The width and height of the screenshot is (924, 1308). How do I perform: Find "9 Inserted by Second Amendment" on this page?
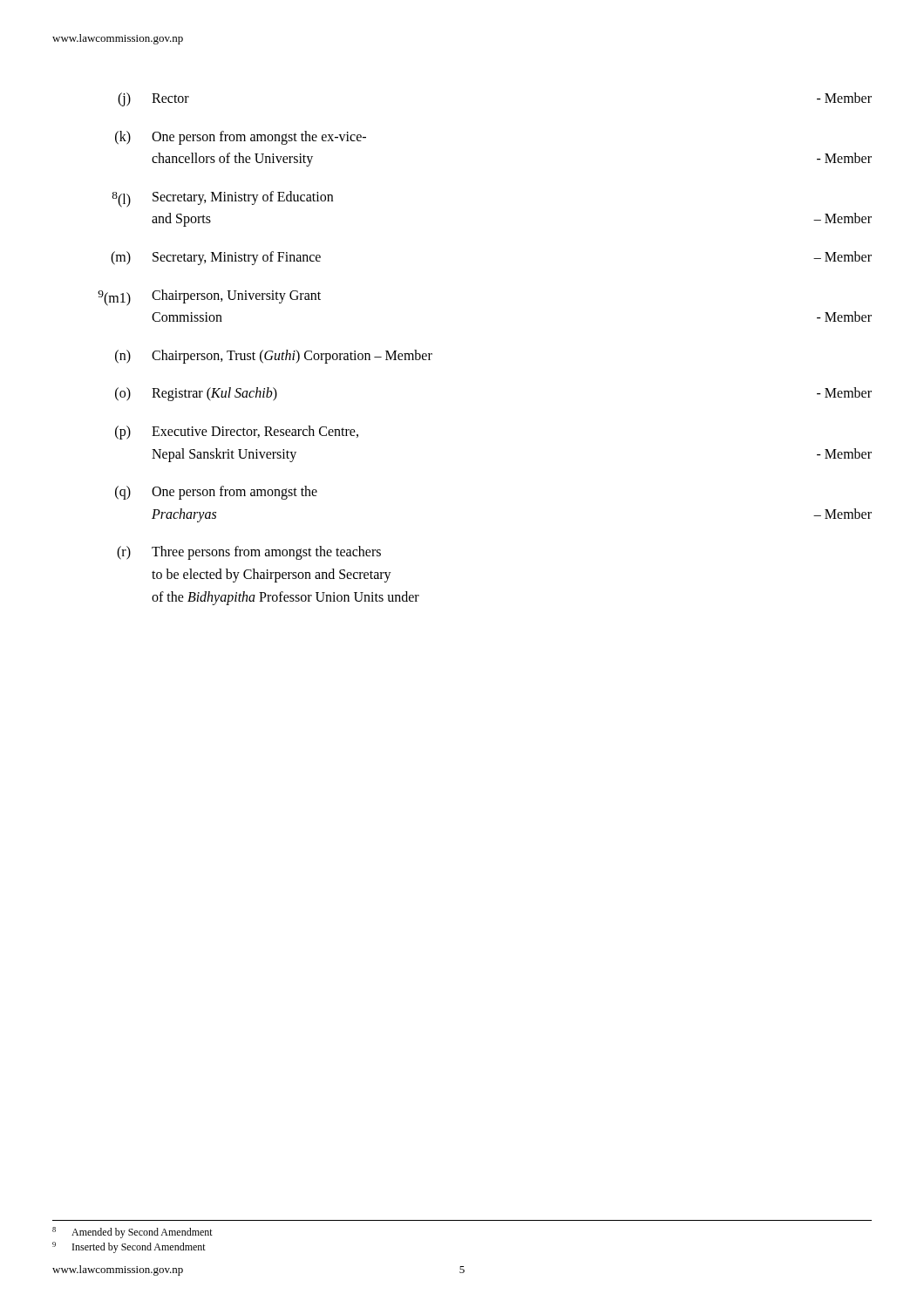(x=129, y=1247)
